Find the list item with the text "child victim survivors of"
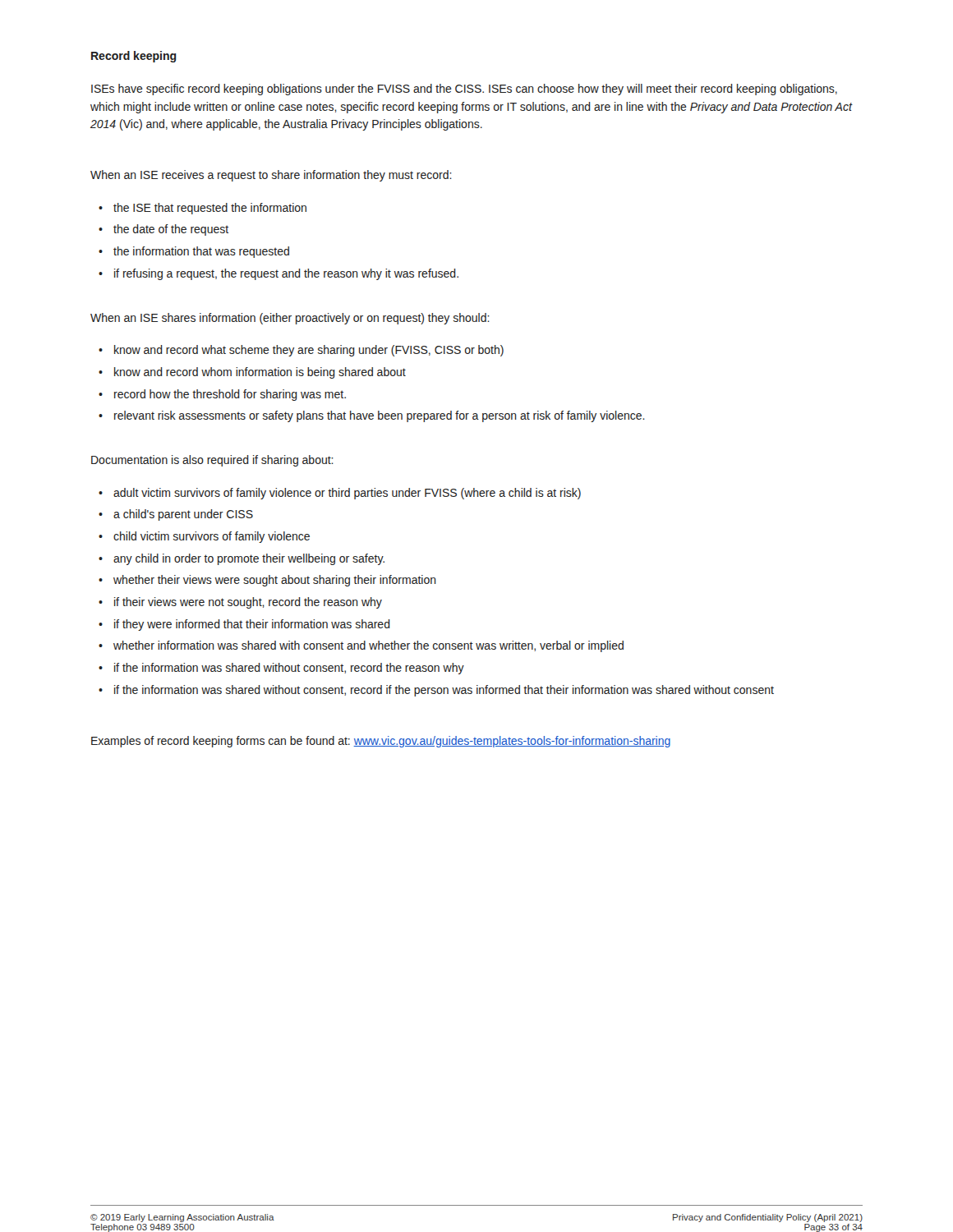This screenshot has width=953, height=1232. point(212,536)
